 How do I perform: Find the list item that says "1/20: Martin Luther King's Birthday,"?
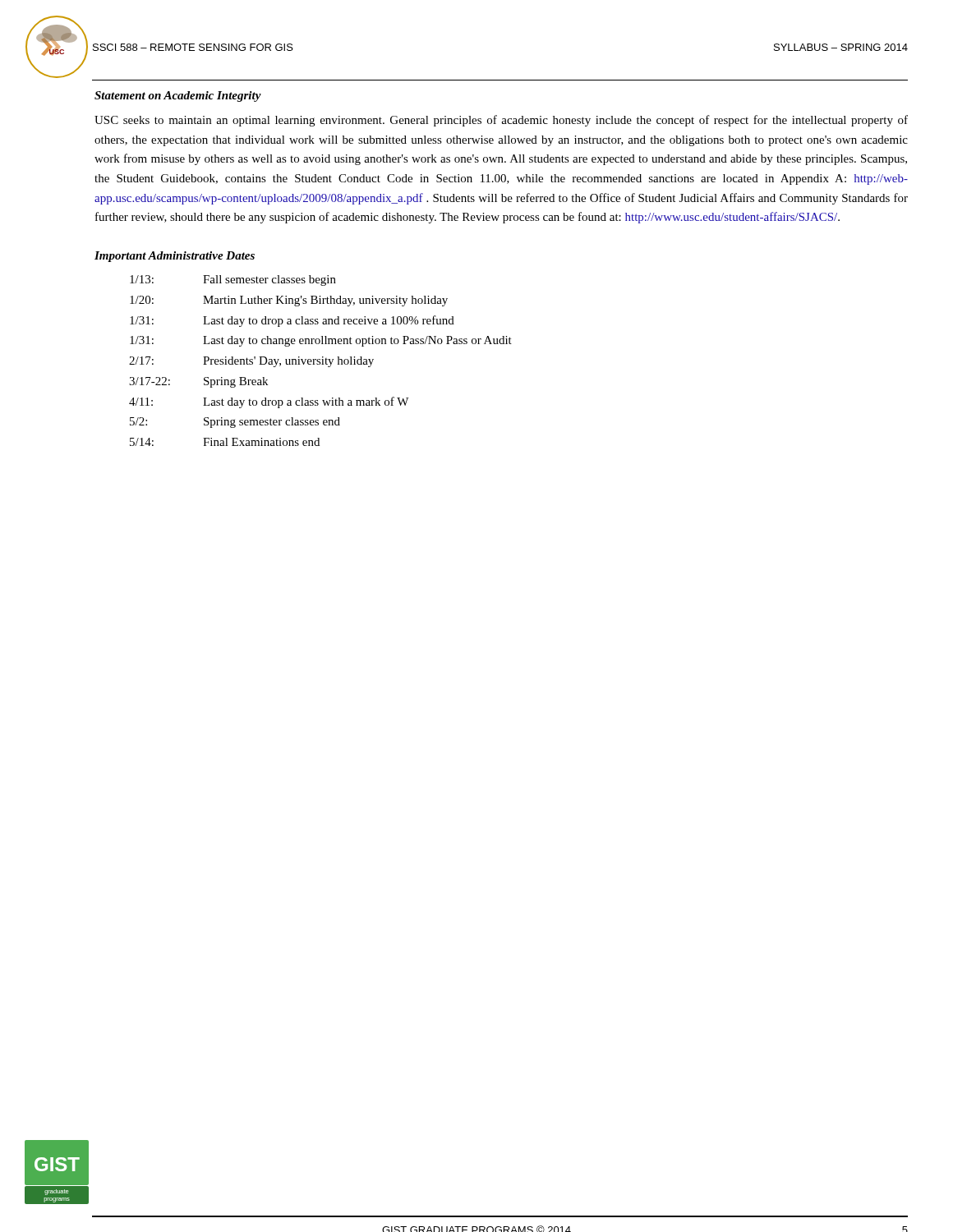[x=288, y=300]
